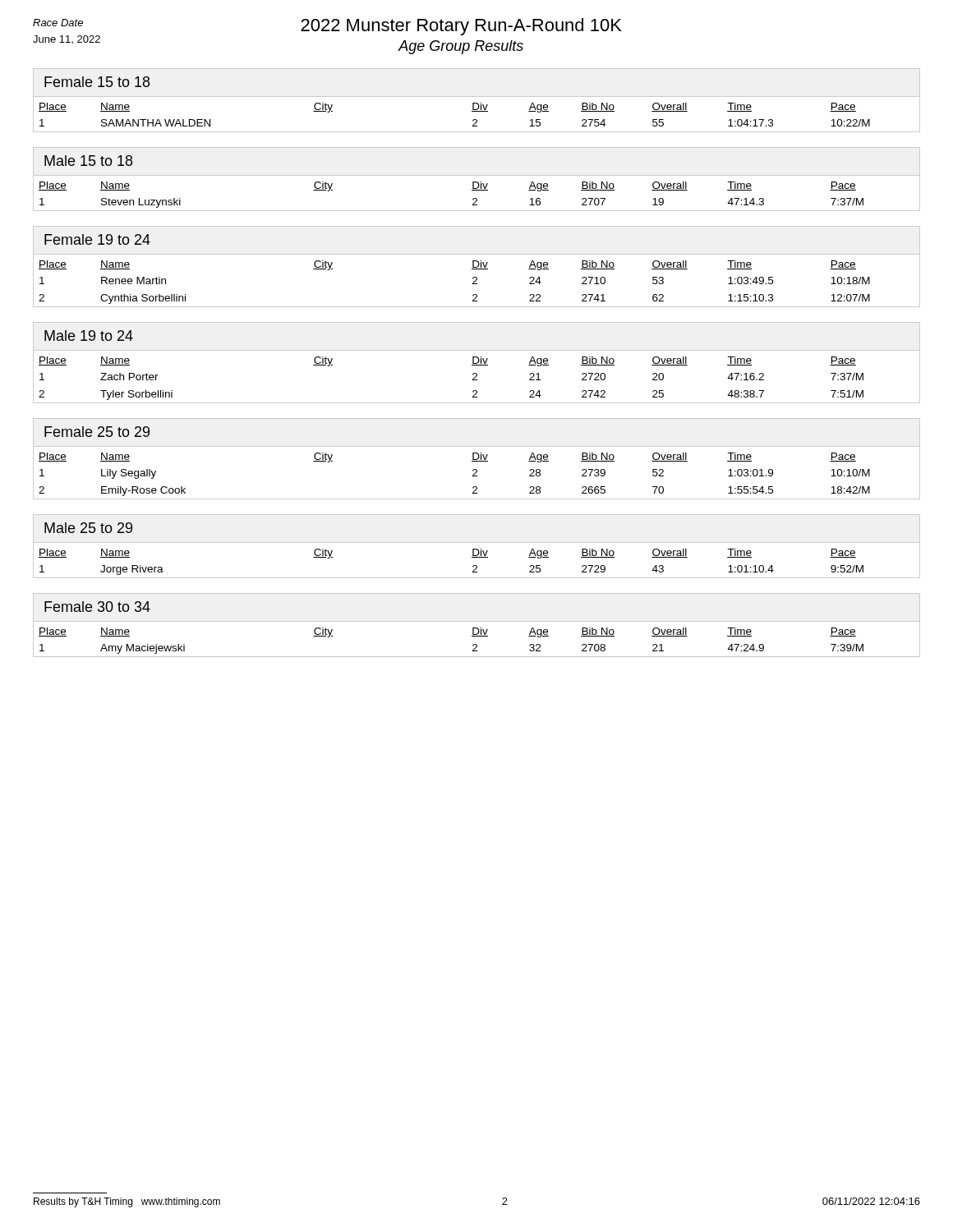Select the table that reads "Amy Maciejewski"
Viewport: 953px width, 1232px height.
point(476,639)
